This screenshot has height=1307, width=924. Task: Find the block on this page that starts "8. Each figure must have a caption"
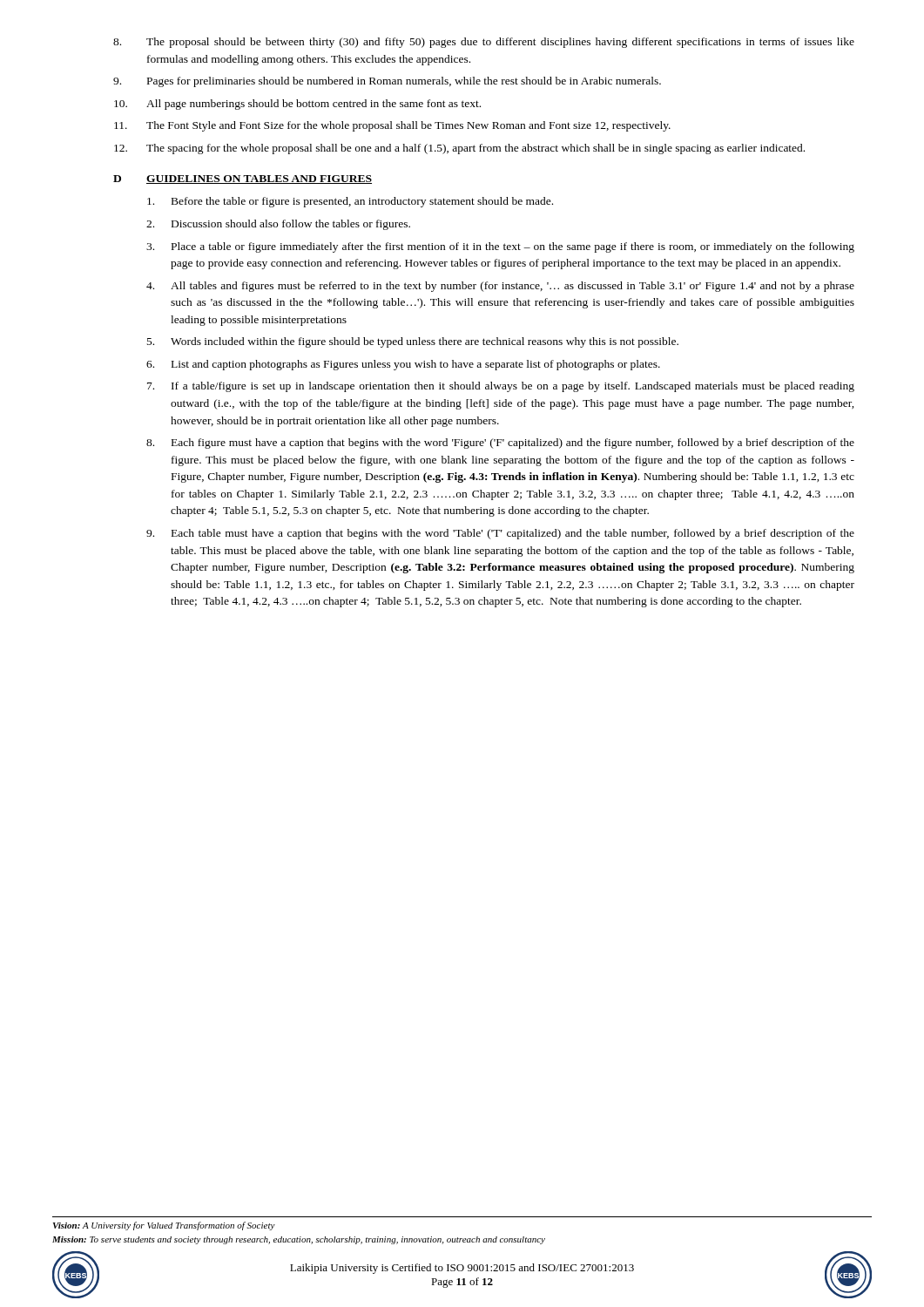coord(500,477)
